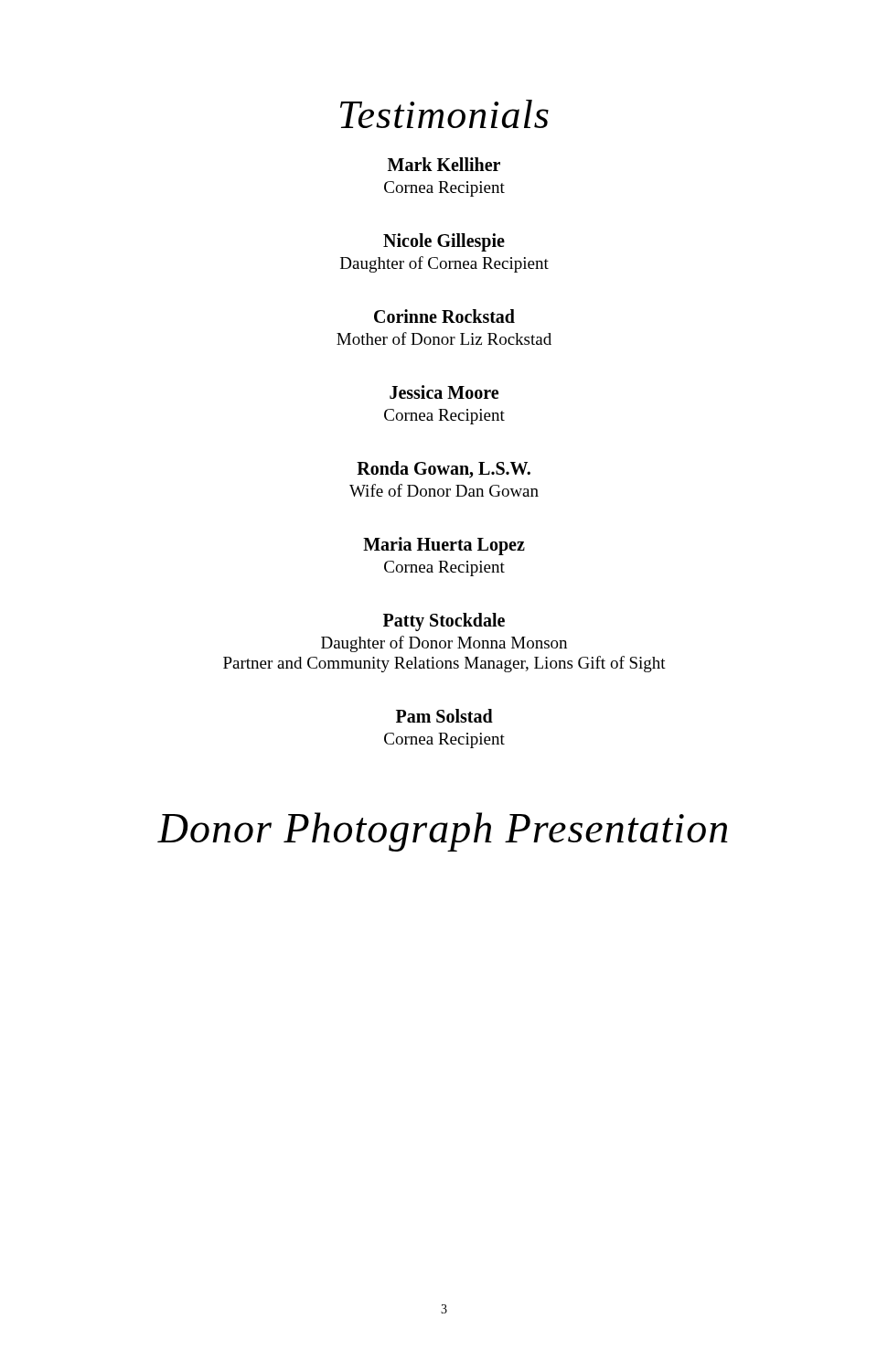Select the list item that reads "Jessica Moore Cornea Recipient"
Screen dimensions: 1372x888
tap(444, 404)
